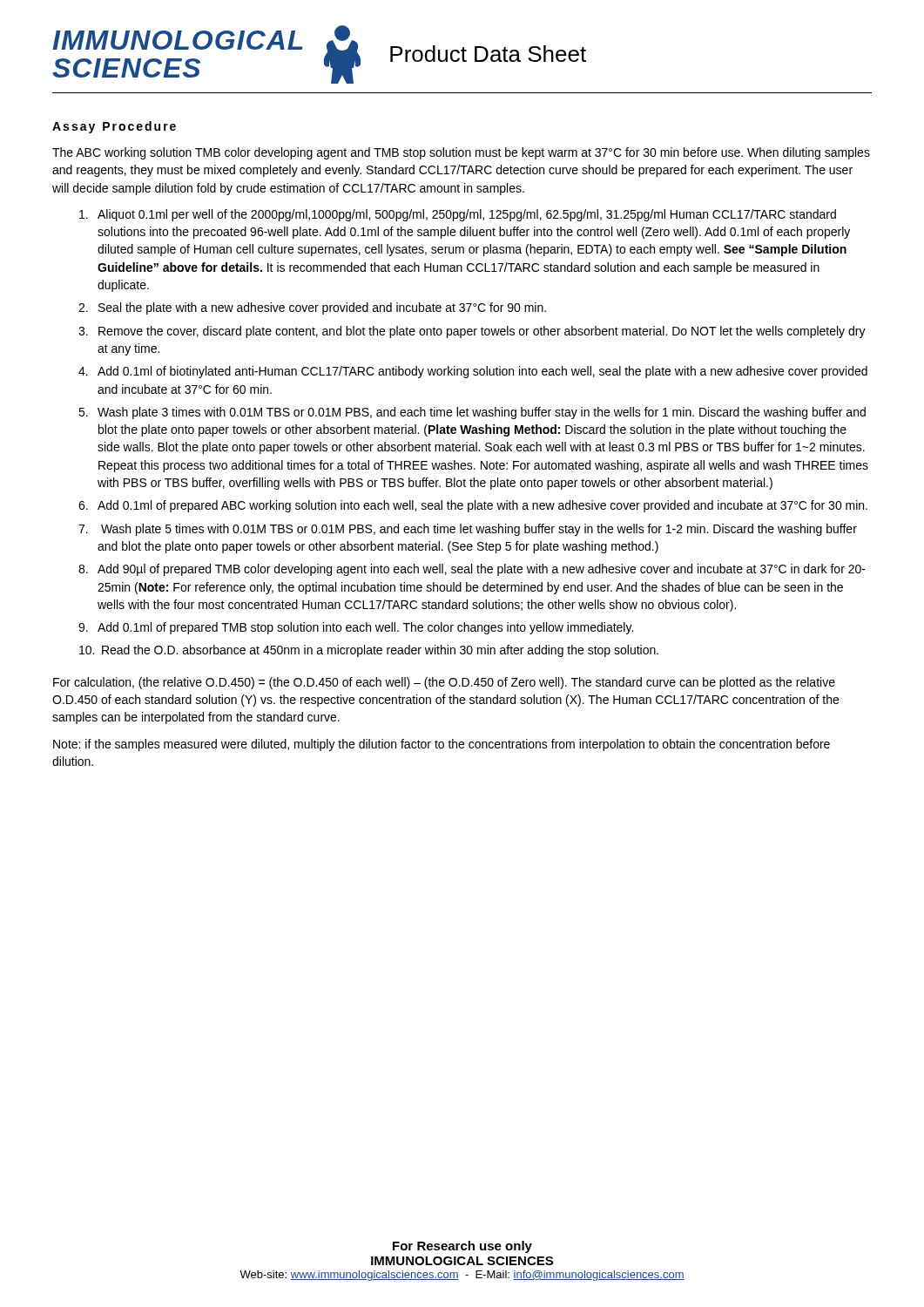The width and height of the screenshot is (924, 1307).
Task: Navigate to the block starting "Note: if the samples"
Action: (441, 753)
